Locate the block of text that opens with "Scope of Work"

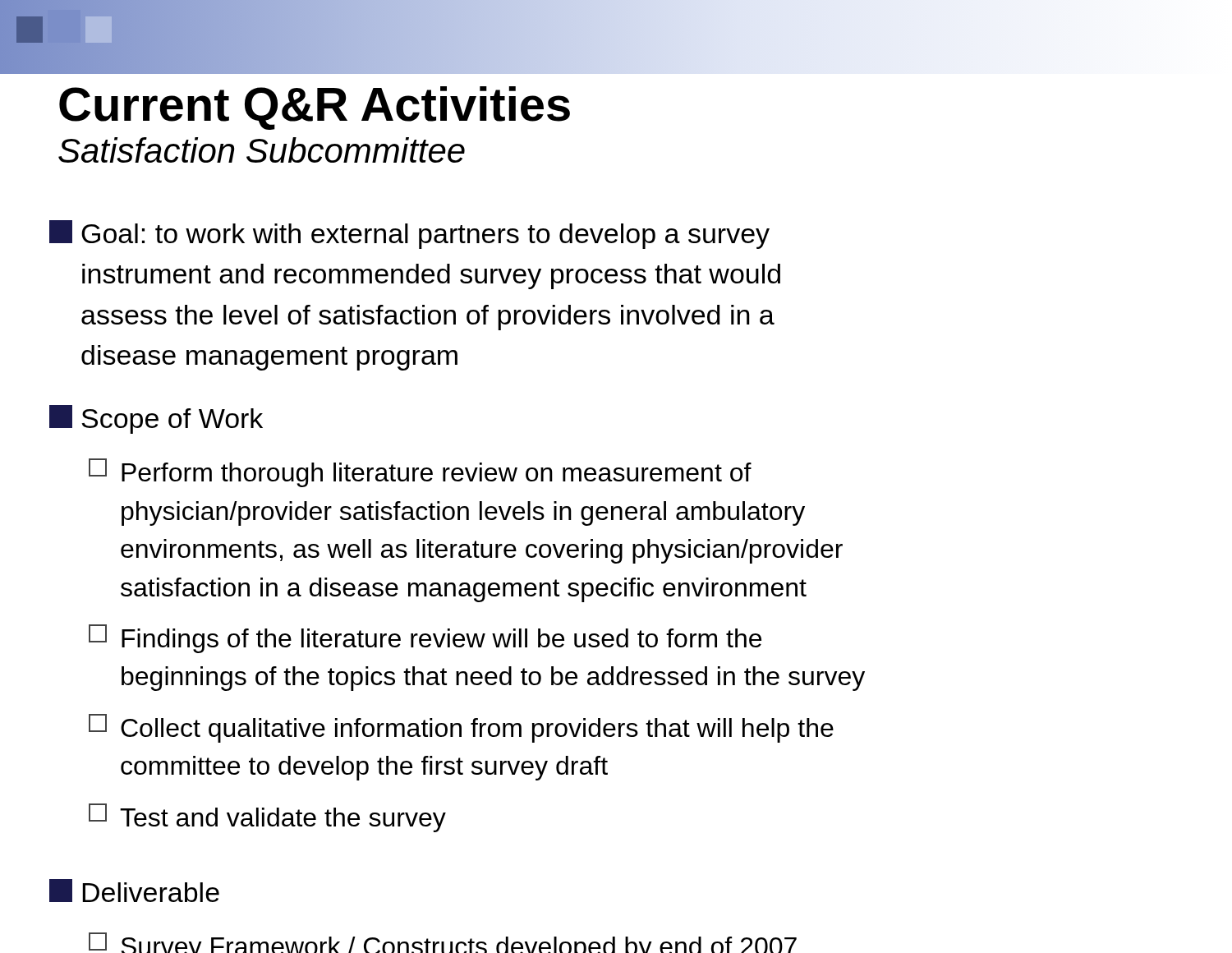(620, 624)
